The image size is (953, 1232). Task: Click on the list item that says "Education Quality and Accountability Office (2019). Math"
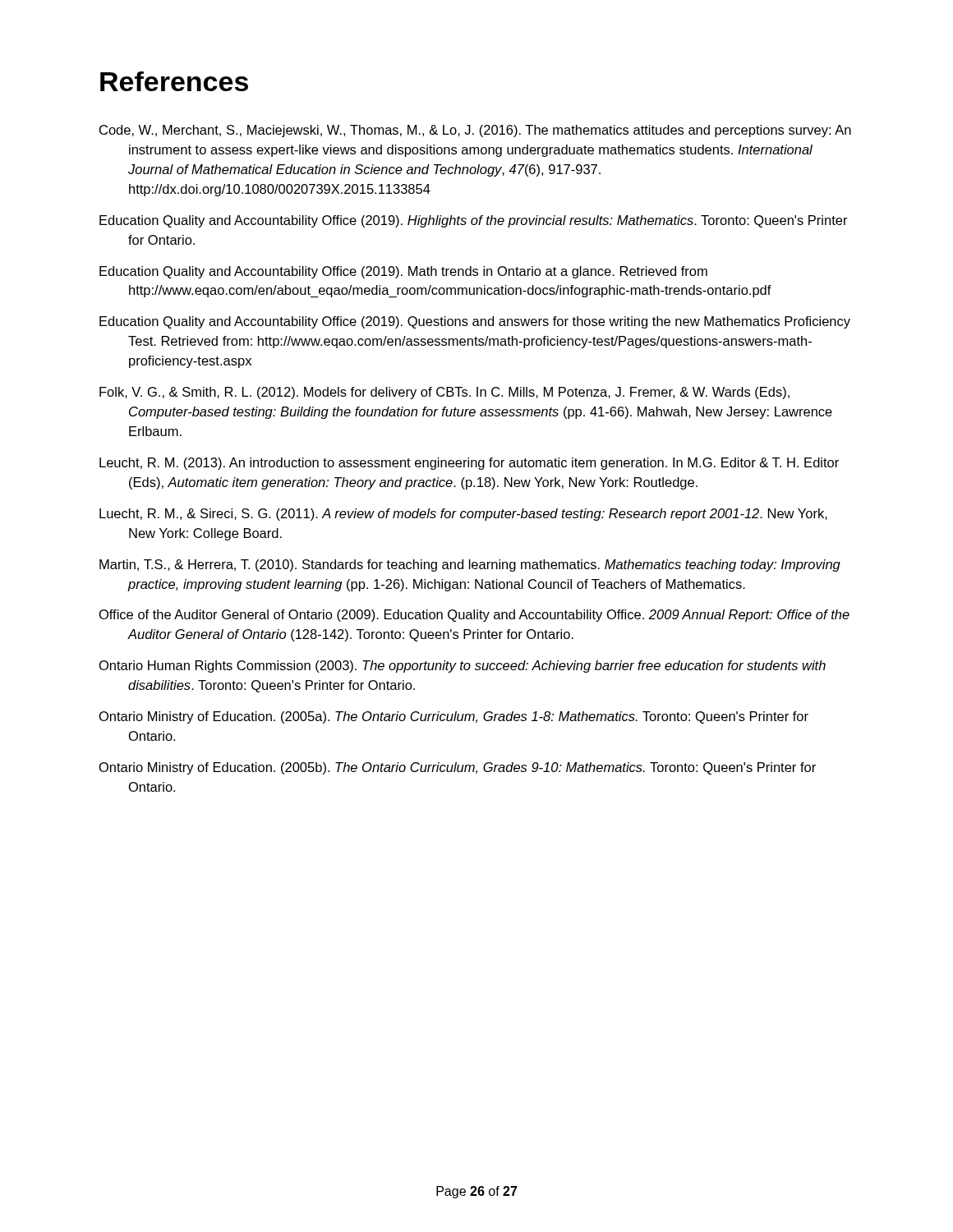click(435, 280)
